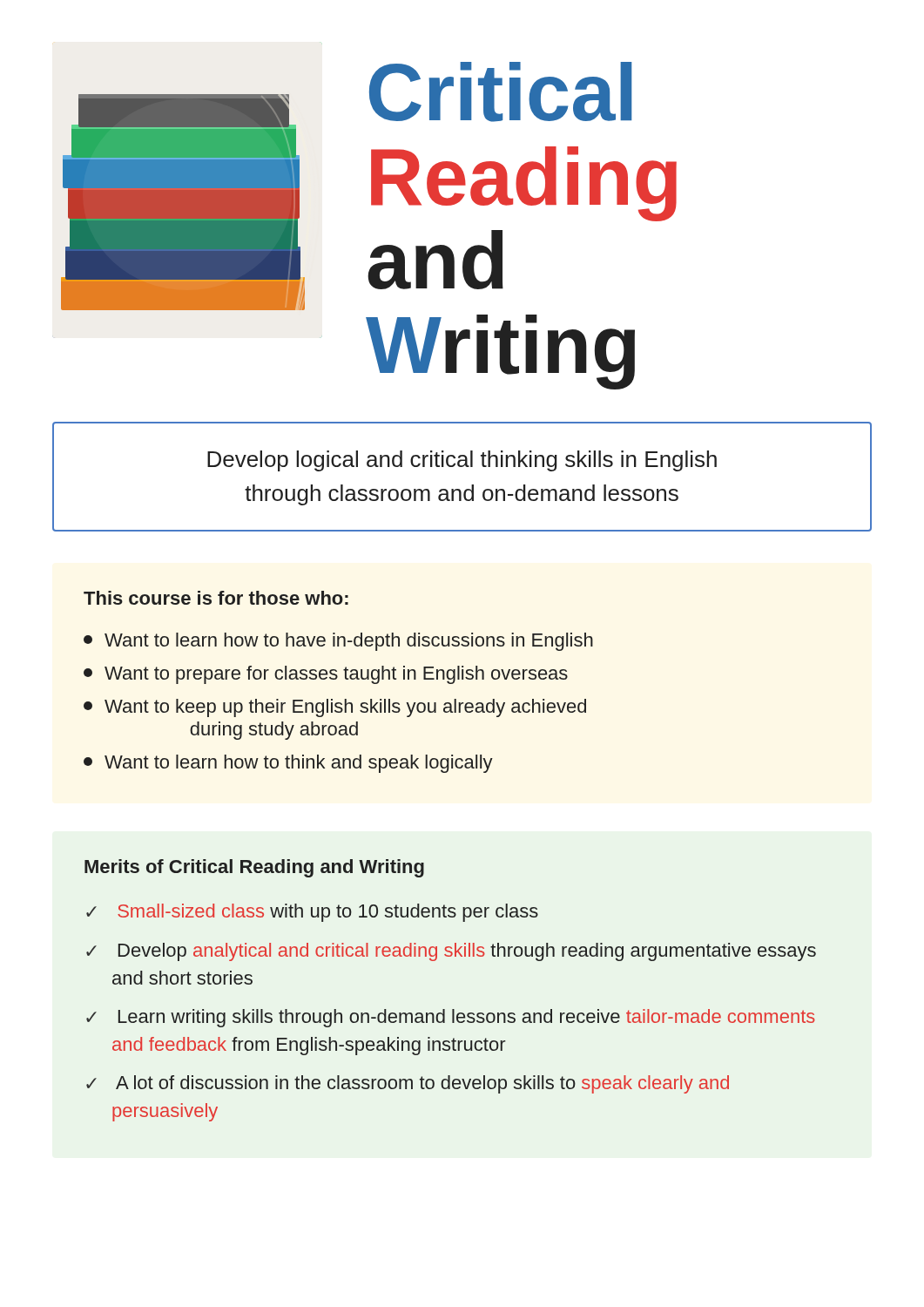Find the text block starting "Want to learn how to have in-depth"
924x1307 pixels.
pos(339,641)
